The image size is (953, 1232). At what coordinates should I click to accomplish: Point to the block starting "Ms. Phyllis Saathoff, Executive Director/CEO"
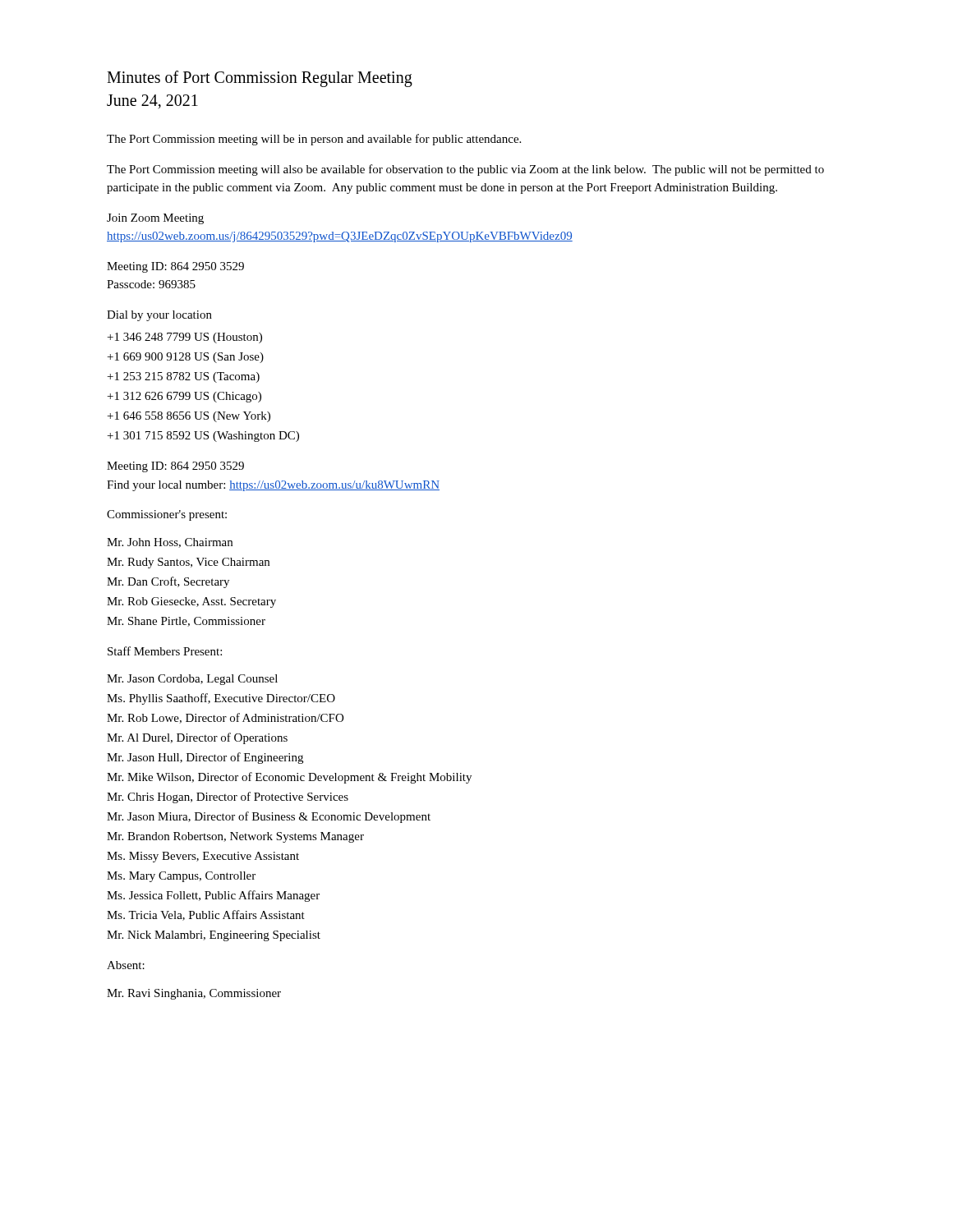click(x=221, y=698)
